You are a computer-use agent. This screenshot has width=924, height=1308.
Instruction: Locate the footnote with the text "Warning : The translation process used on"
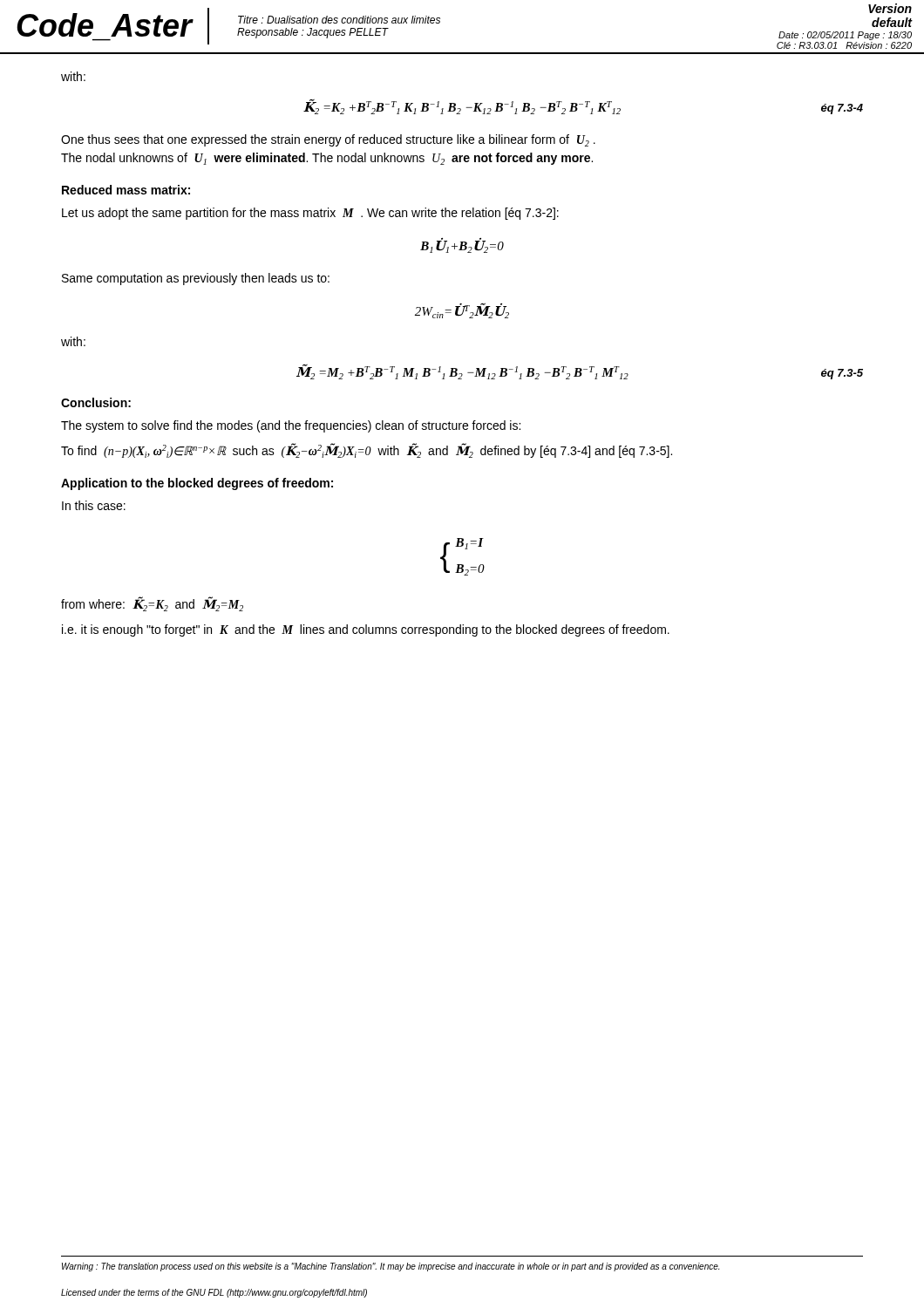click(391, 1267)
